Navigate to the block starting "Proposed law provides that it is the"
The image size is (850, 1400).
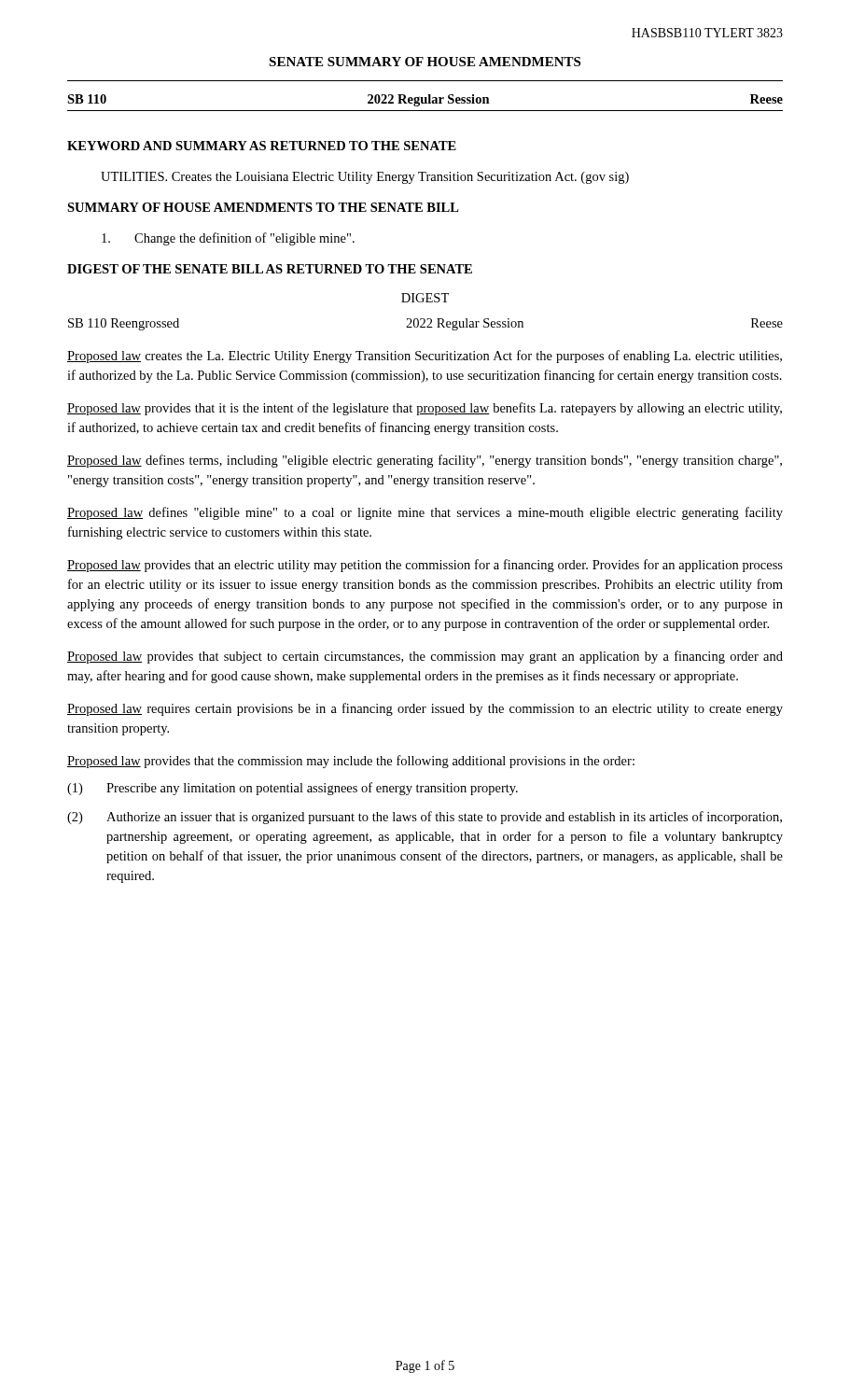(x=425, y=418)
